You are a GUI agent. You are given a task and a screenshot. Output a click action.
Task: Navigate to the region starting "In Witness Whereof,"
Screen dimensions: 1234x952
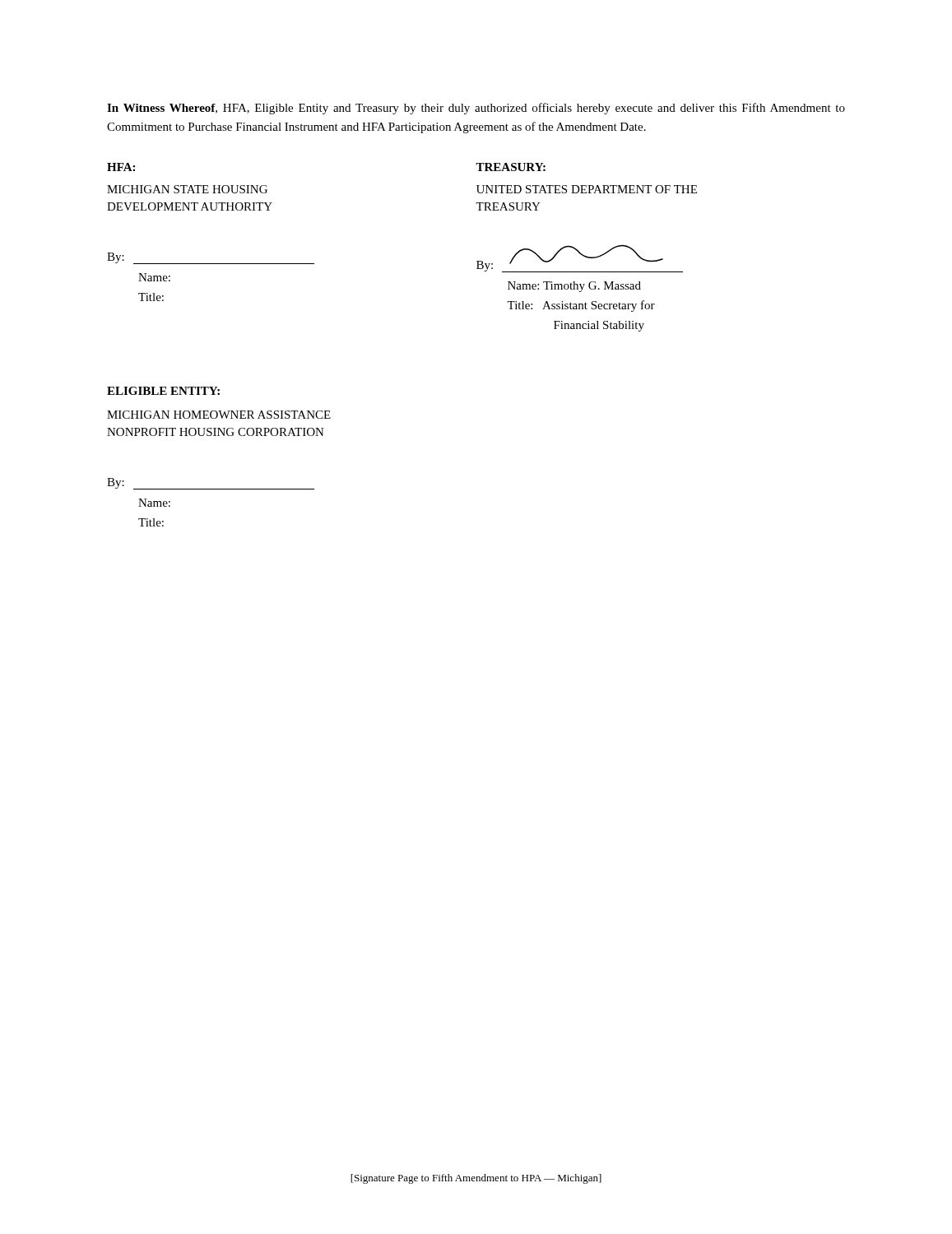point(476,117)
